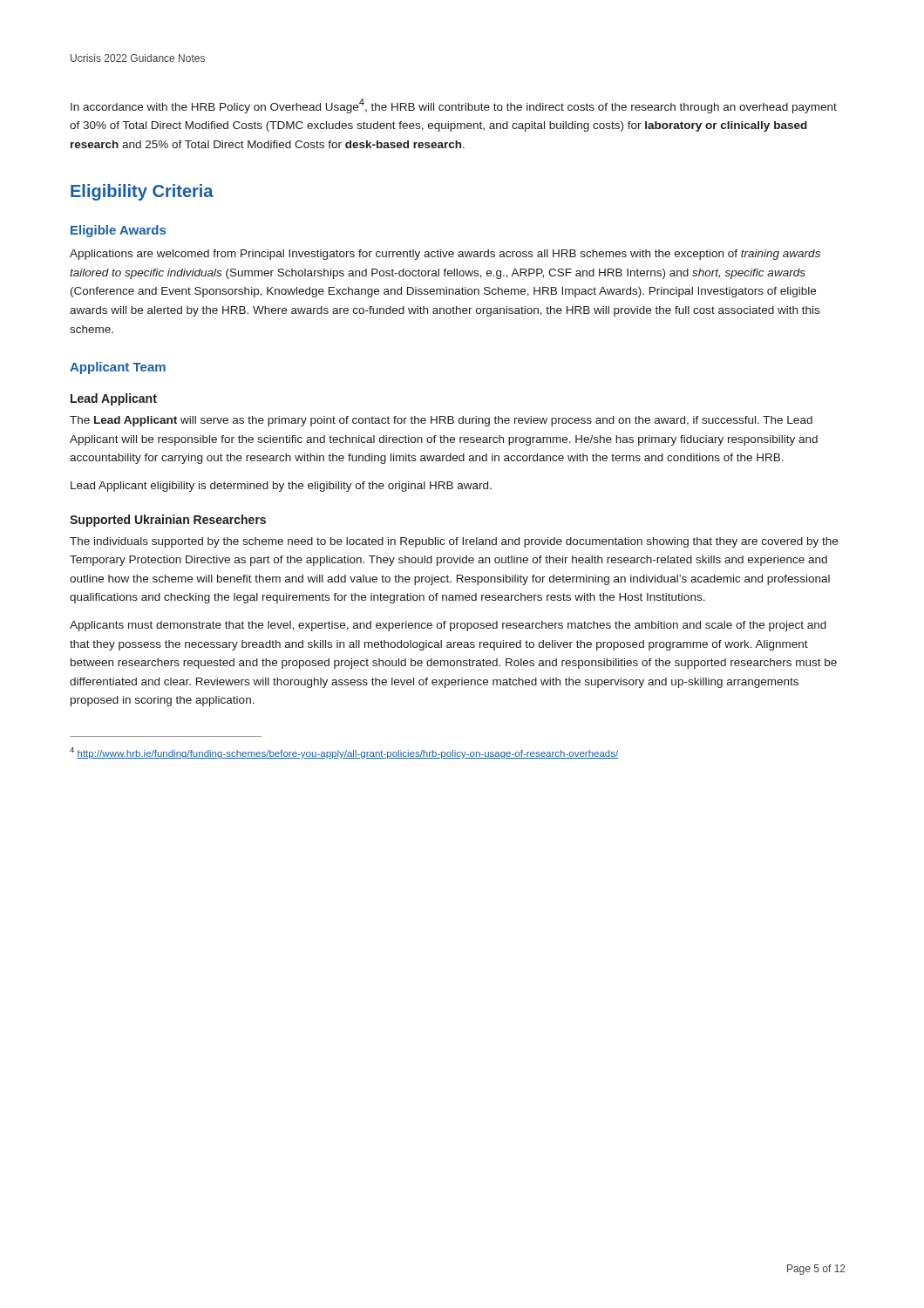The image size is (924, 1308).
Task: Find "Eligible Awards" on this page
Action: pos(118,230)
